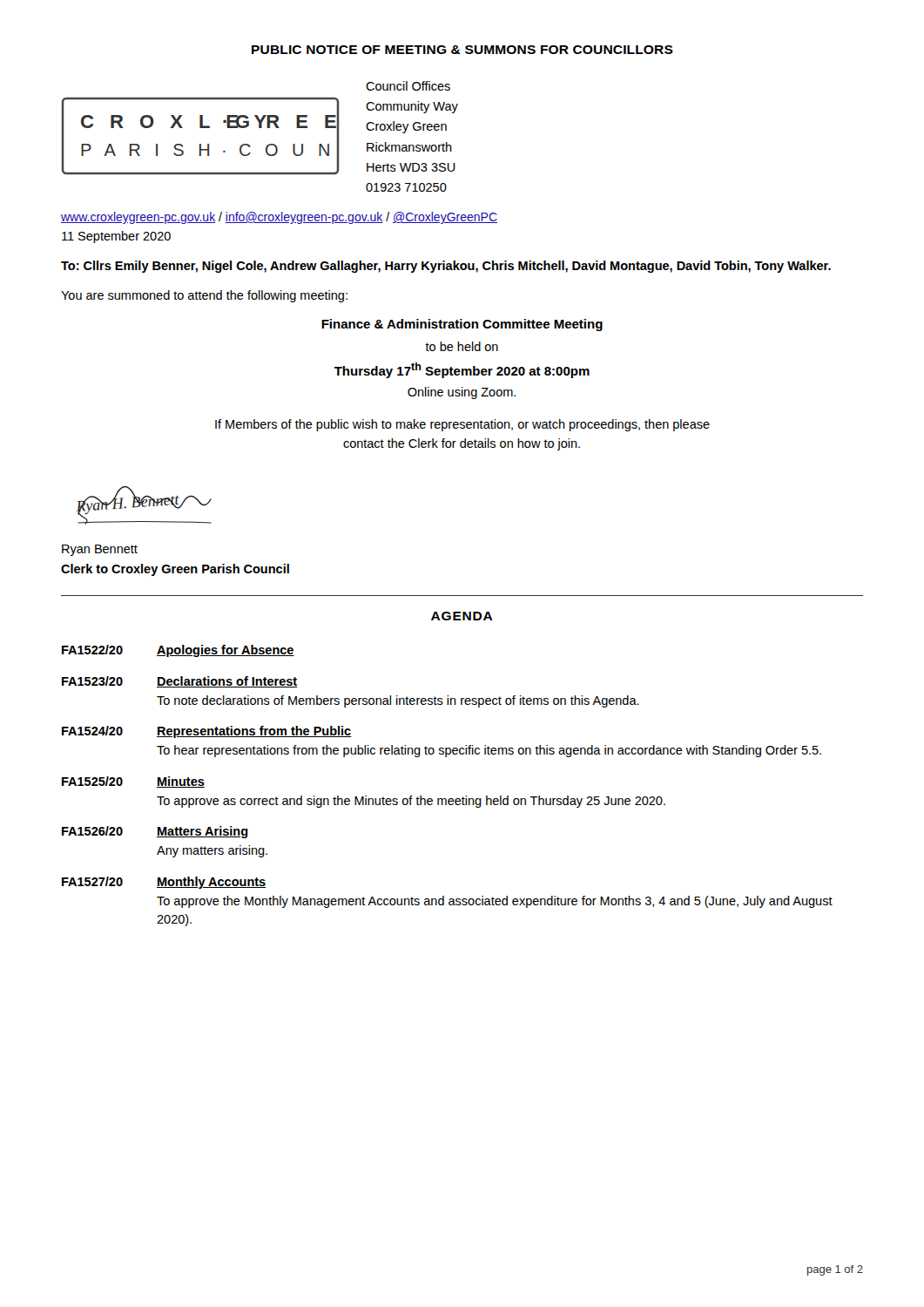
Task: Locate the text that reads "Ryan Bennett Clerk to Croxley Green Parish Council"
Action: [175, 559]
